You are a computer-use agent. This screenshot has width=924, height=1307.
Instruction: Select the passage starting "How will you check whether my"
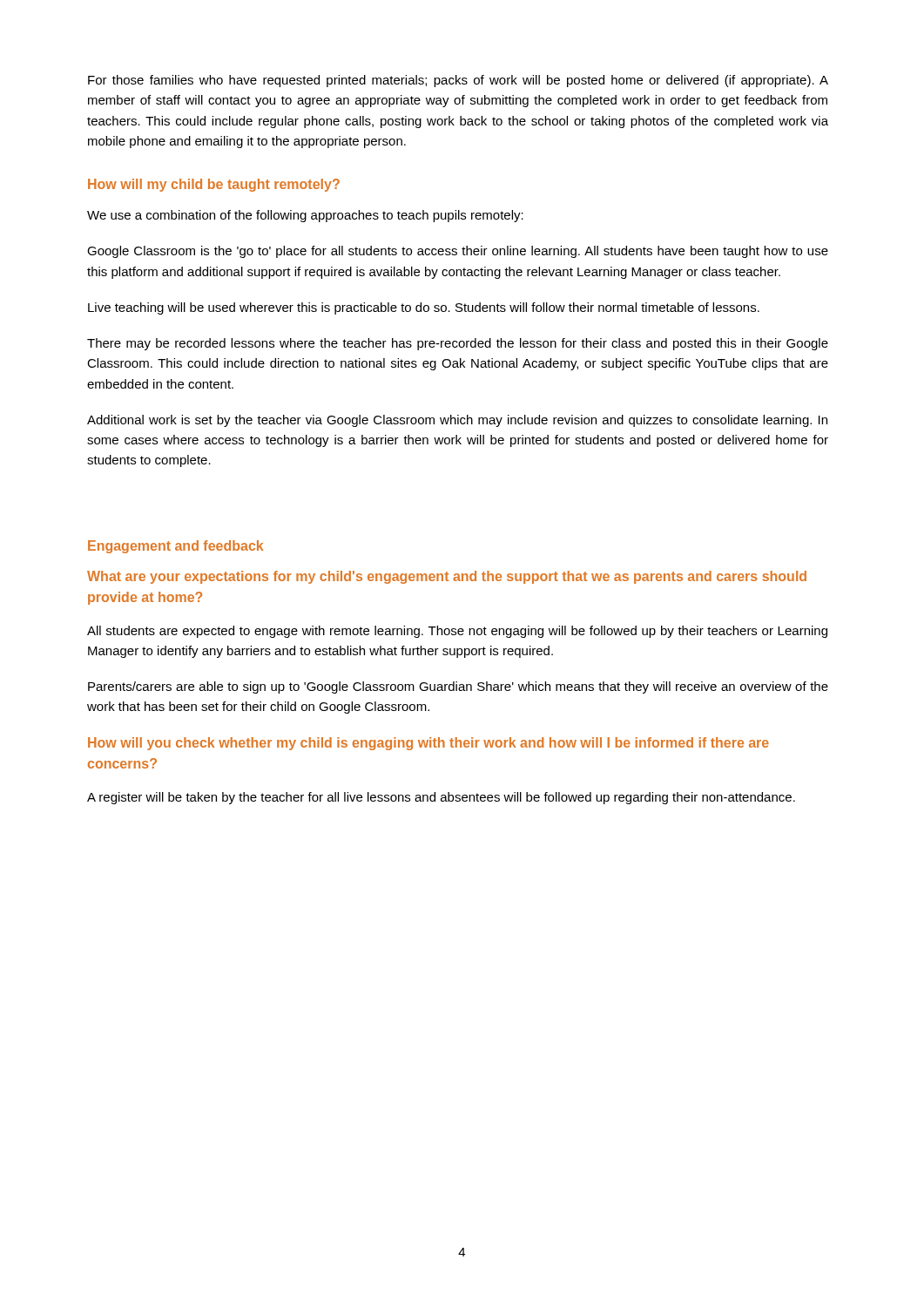(428, 753)
